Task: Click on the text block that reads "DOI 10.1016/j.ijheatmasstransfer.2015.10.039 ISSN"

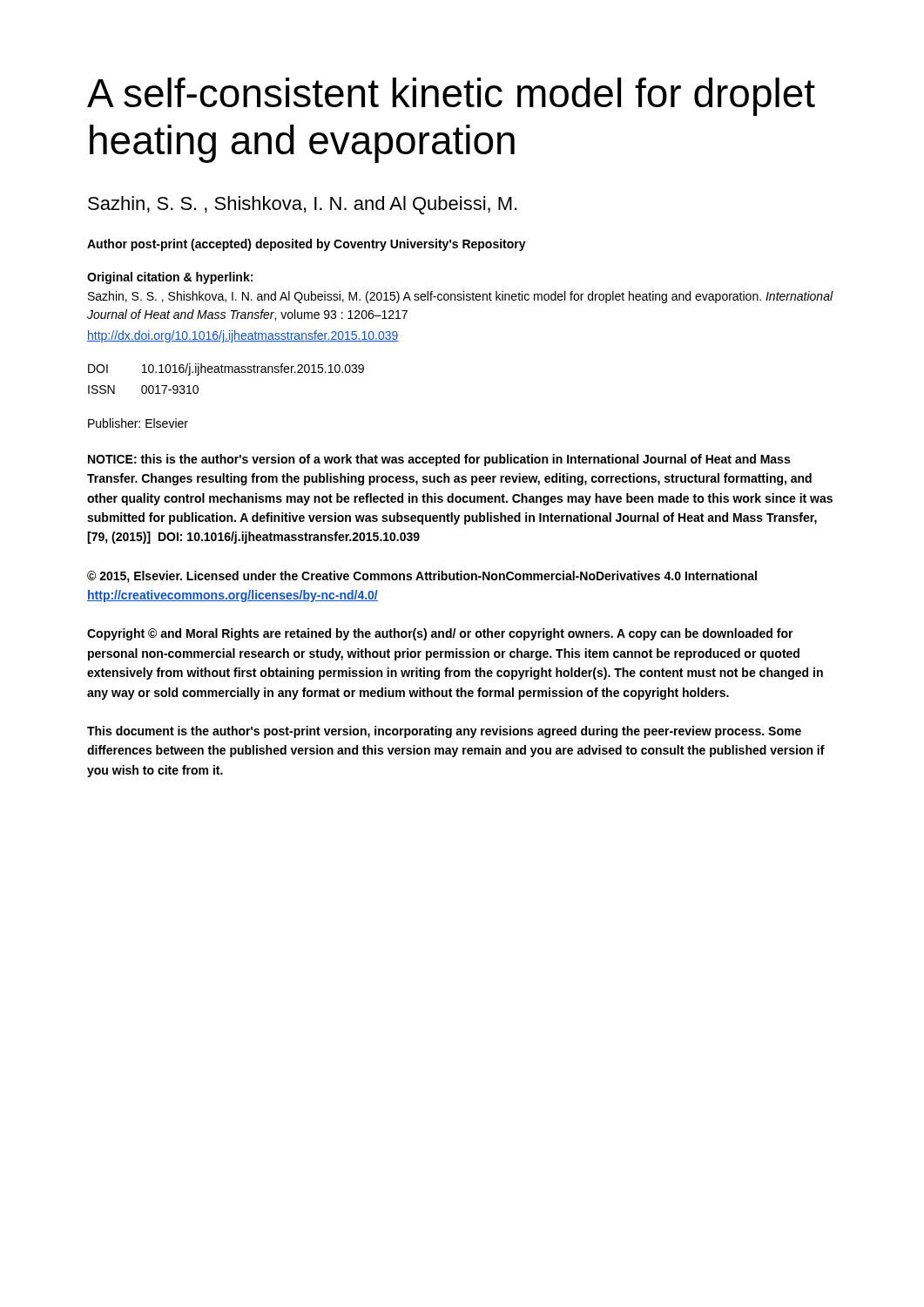Action: pos(226,369)
